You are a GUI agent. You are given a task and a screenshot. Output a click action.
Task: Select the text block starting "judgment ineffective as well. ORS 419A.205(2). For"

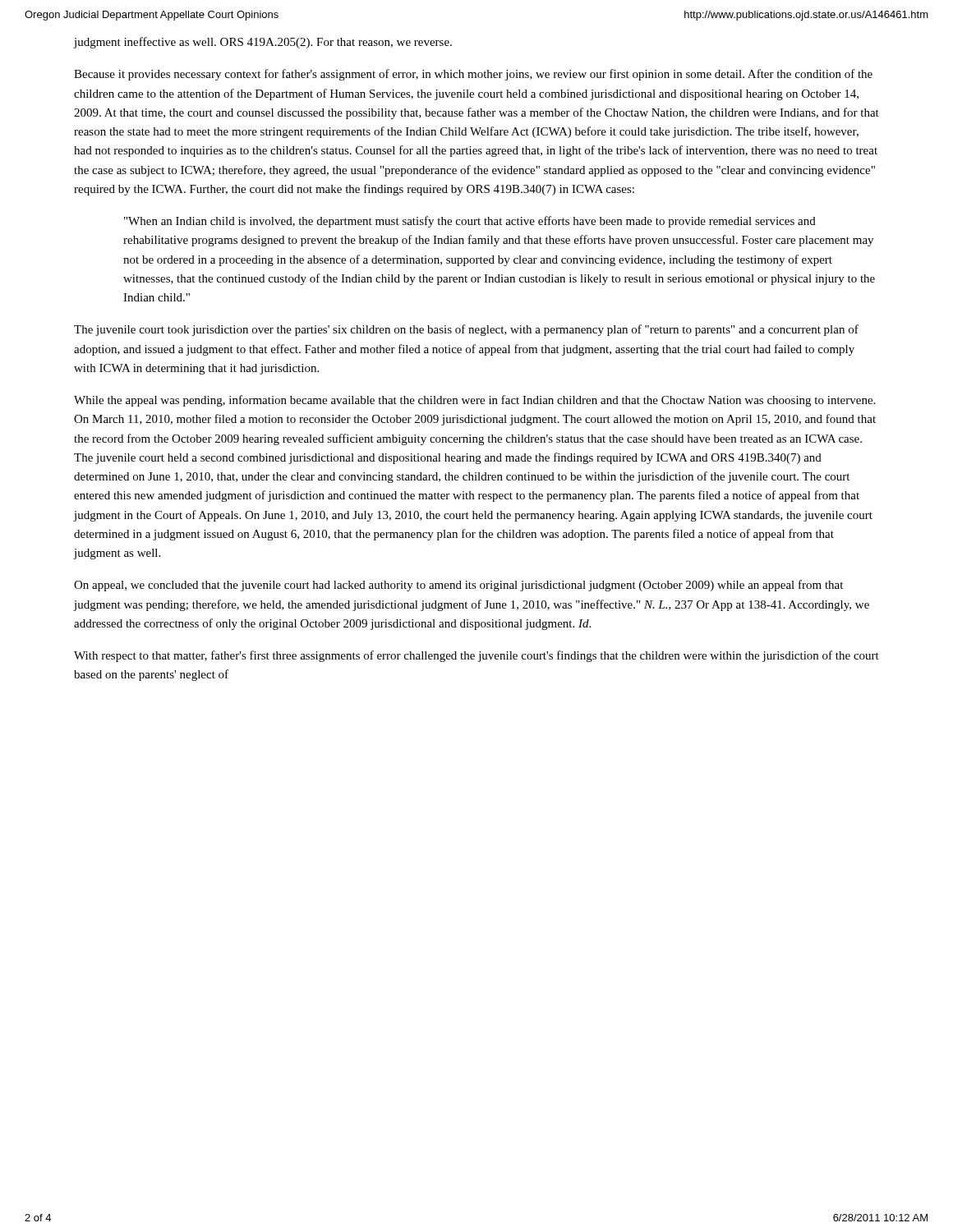coord(263,42)
